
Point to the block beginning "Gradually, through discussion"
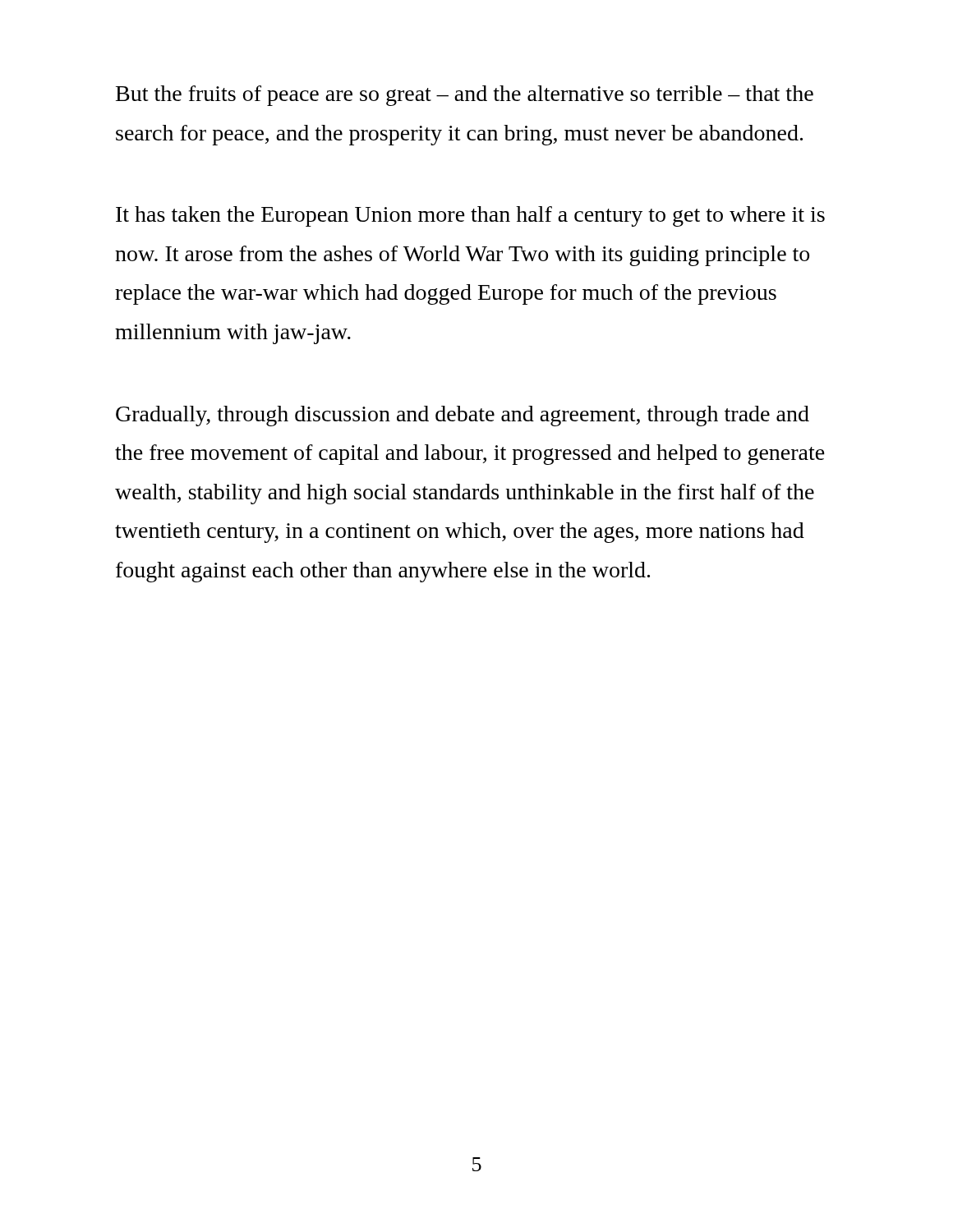(470, 491)
